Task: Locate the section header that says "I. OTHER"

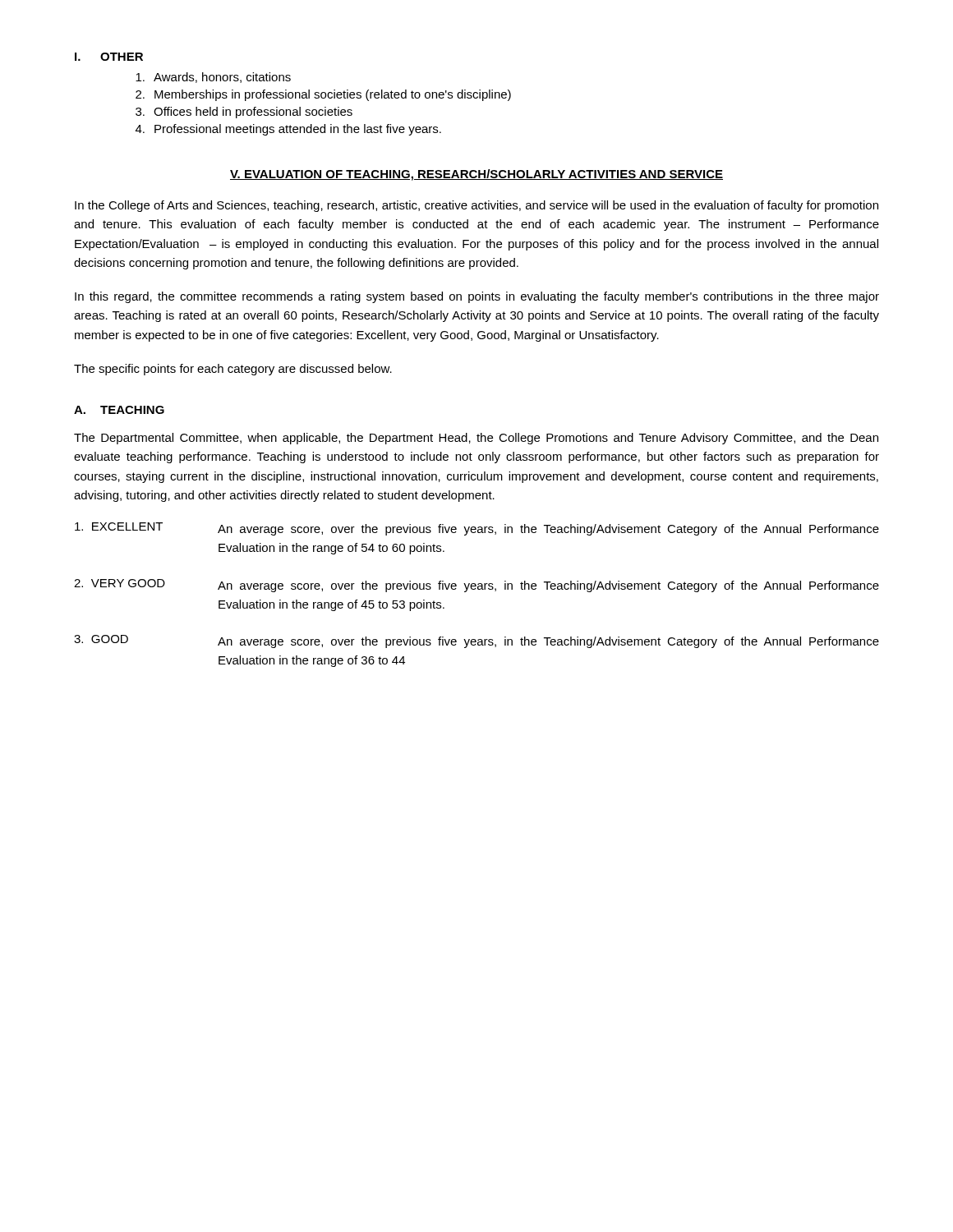Action: pos(109,56)
